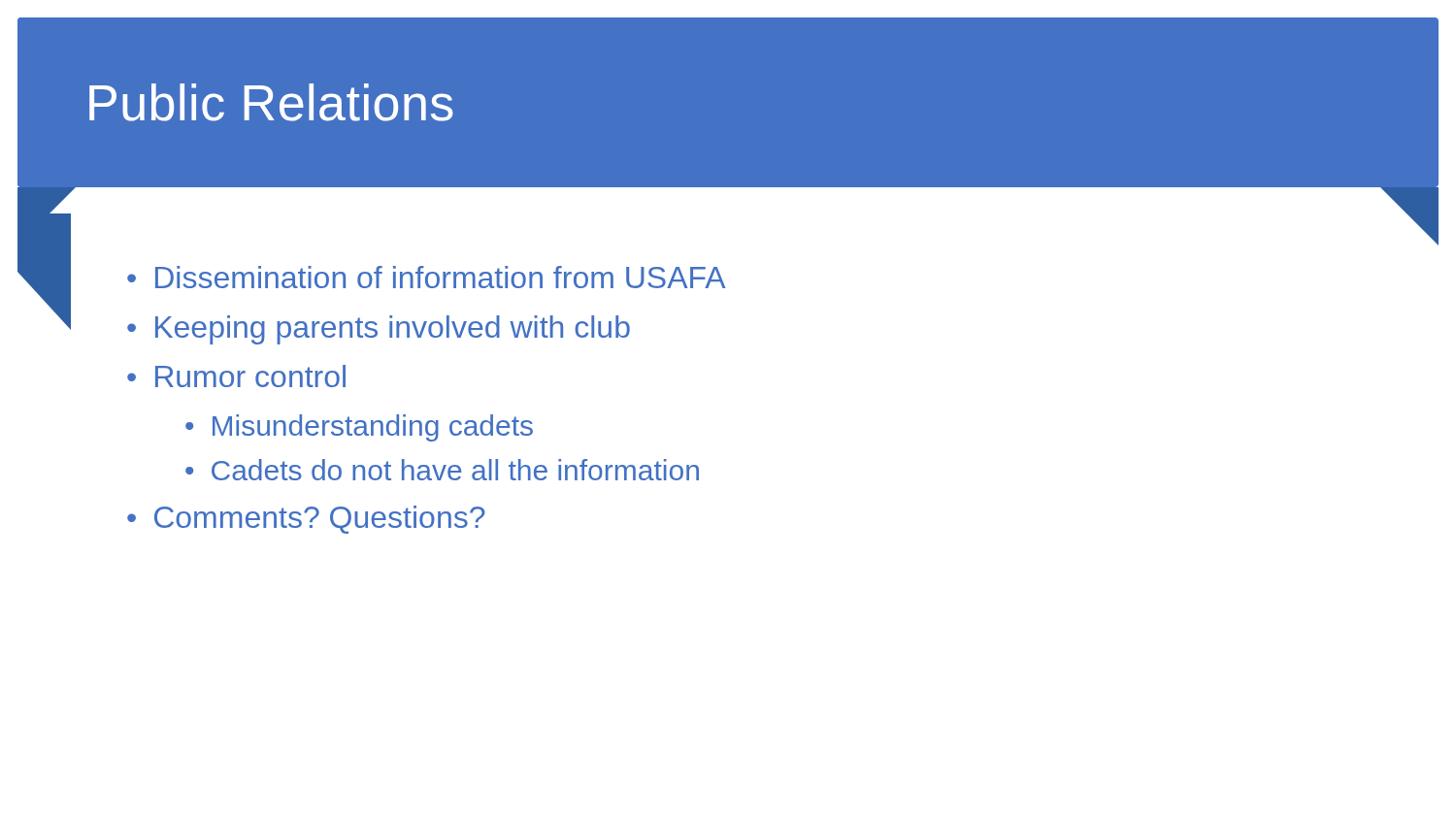Find the title that says "Public Relations"

270,102
